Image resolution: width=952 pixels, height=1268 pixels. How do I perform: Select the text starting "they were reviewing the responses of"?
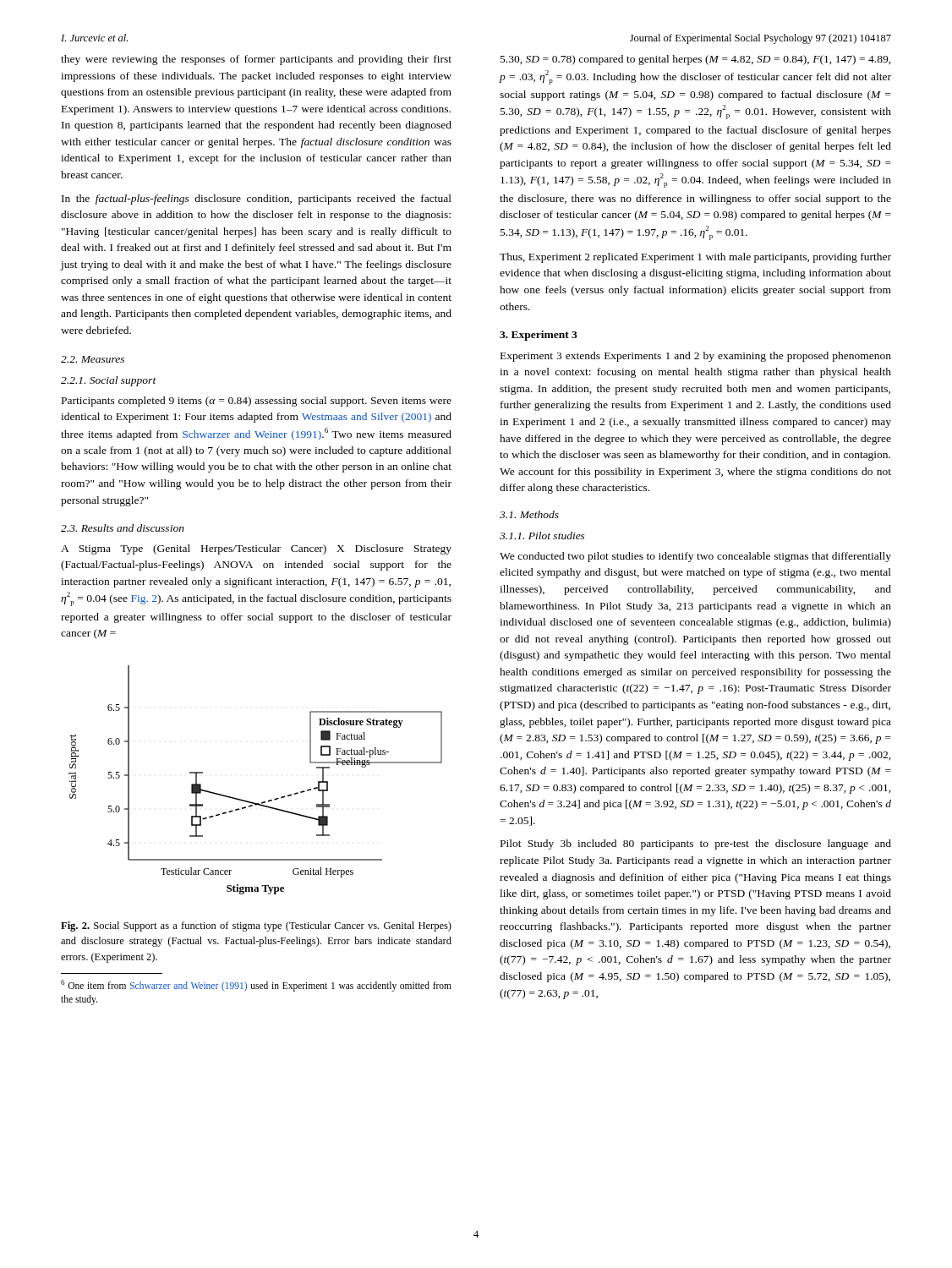click(256, 117)
